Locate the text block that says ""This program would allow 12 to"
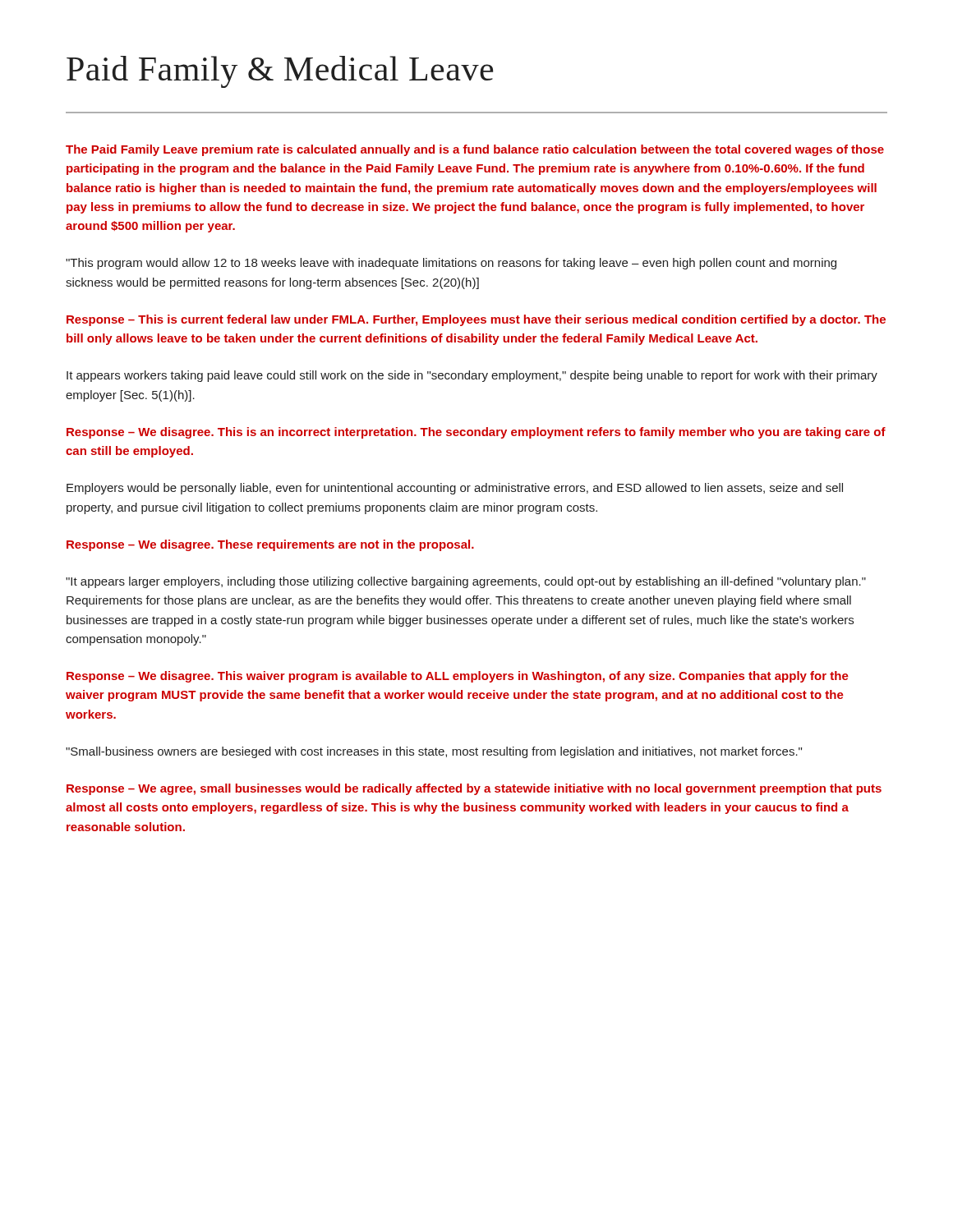Image resolution: width=953 pixels, height=1232 pixels. tap(452, 272)
